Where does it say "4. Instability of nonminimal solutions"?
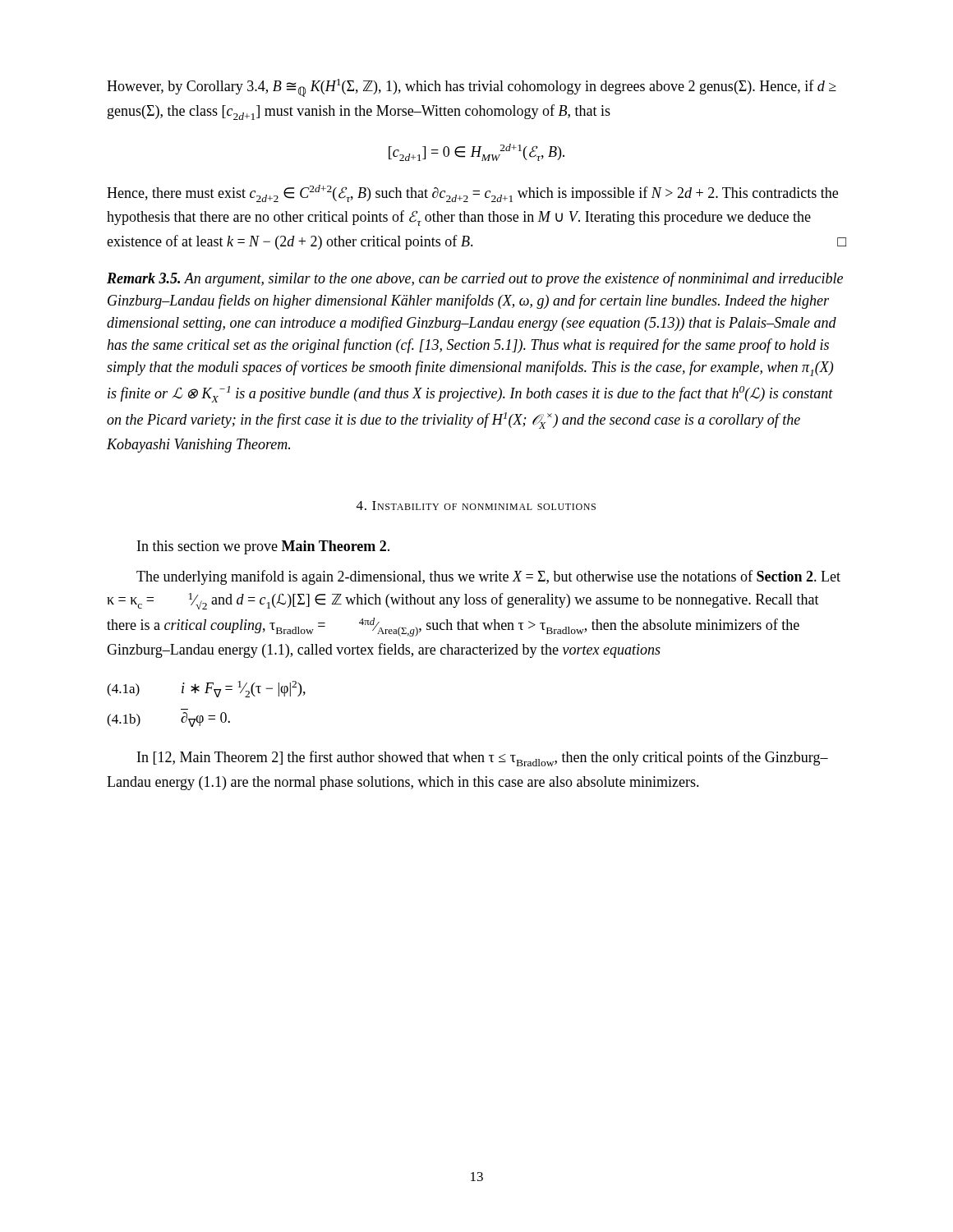The width and height of the screenshot is (953, 1232). coord(476,505)
